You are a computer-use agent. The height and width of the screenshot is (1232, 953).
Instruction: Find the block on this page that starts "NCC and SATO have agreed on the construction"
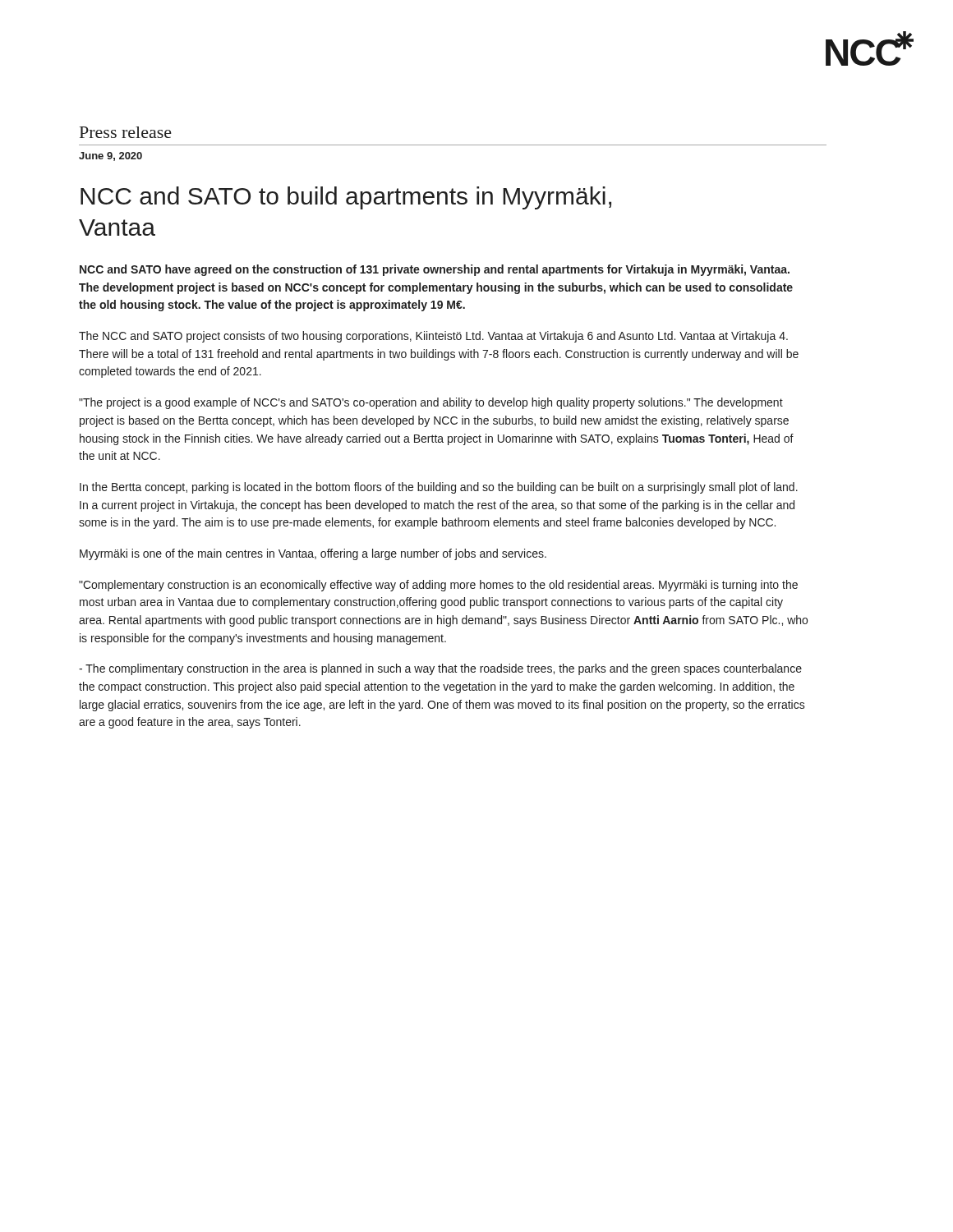tap(444, 288)
